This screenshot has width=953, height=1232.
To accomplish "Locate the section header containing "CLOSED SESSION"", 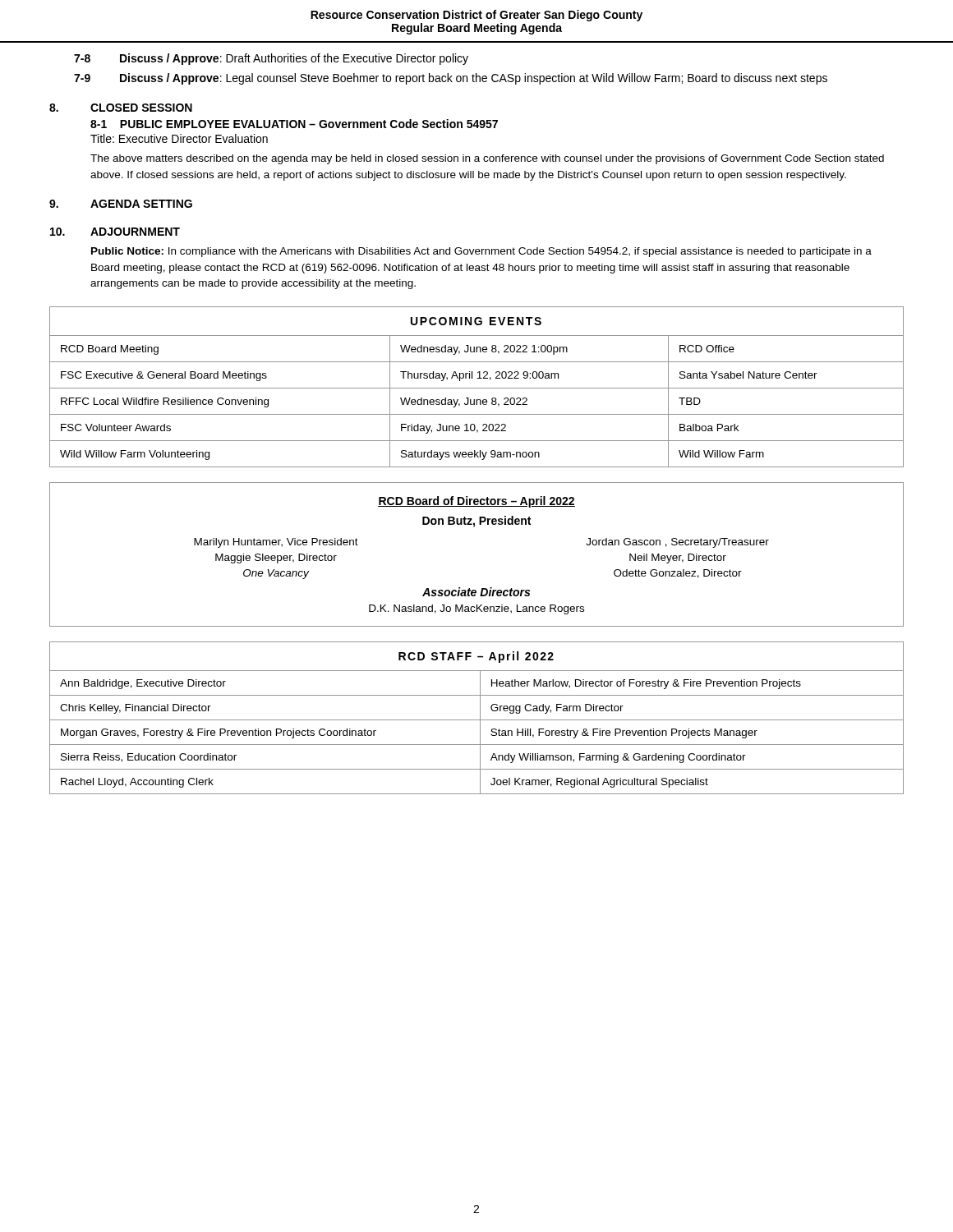I will 141,108.
